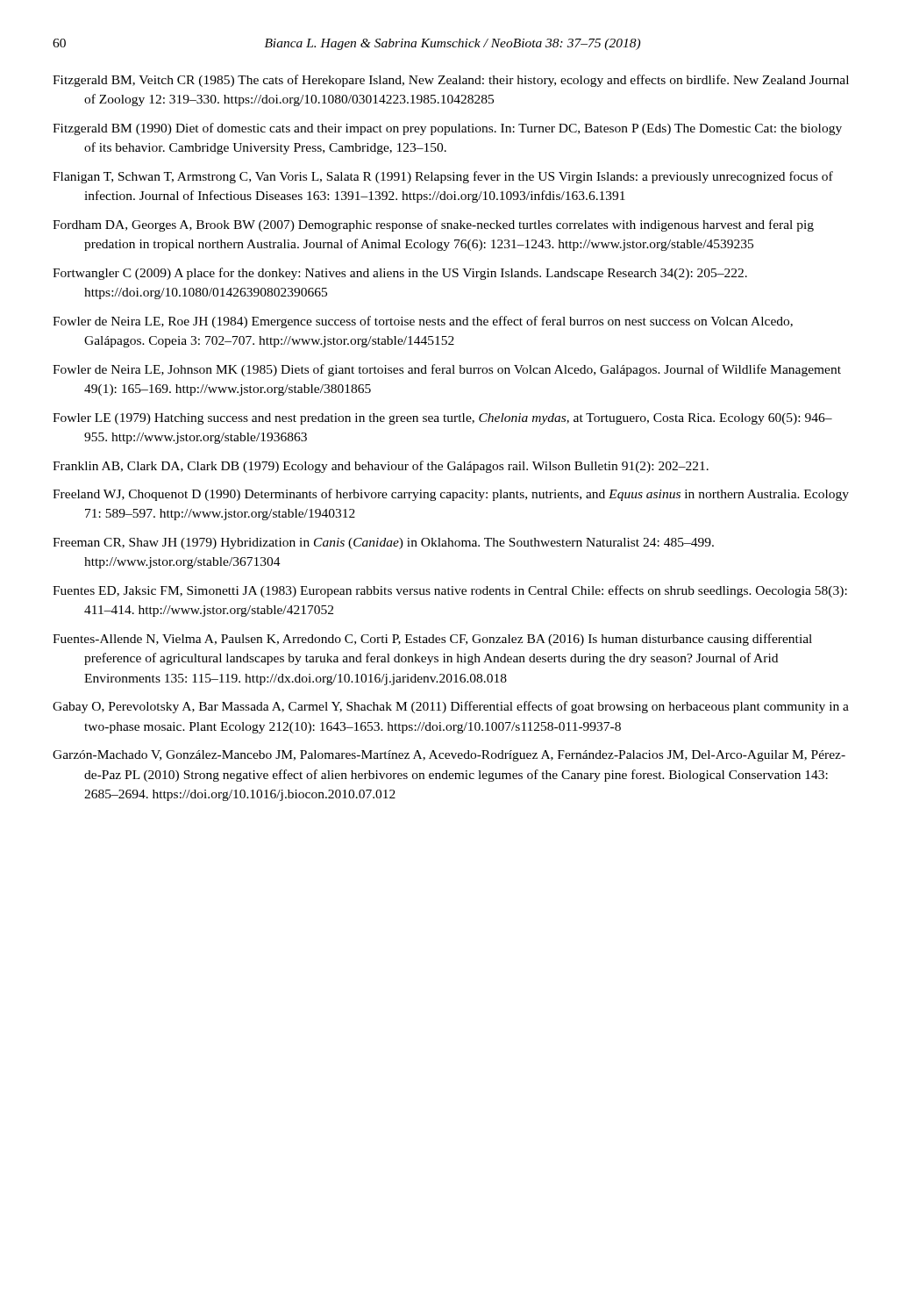Select the element starting "Fitzgerald BM, Veitch"
The image size is (905, 1316).
451,89
